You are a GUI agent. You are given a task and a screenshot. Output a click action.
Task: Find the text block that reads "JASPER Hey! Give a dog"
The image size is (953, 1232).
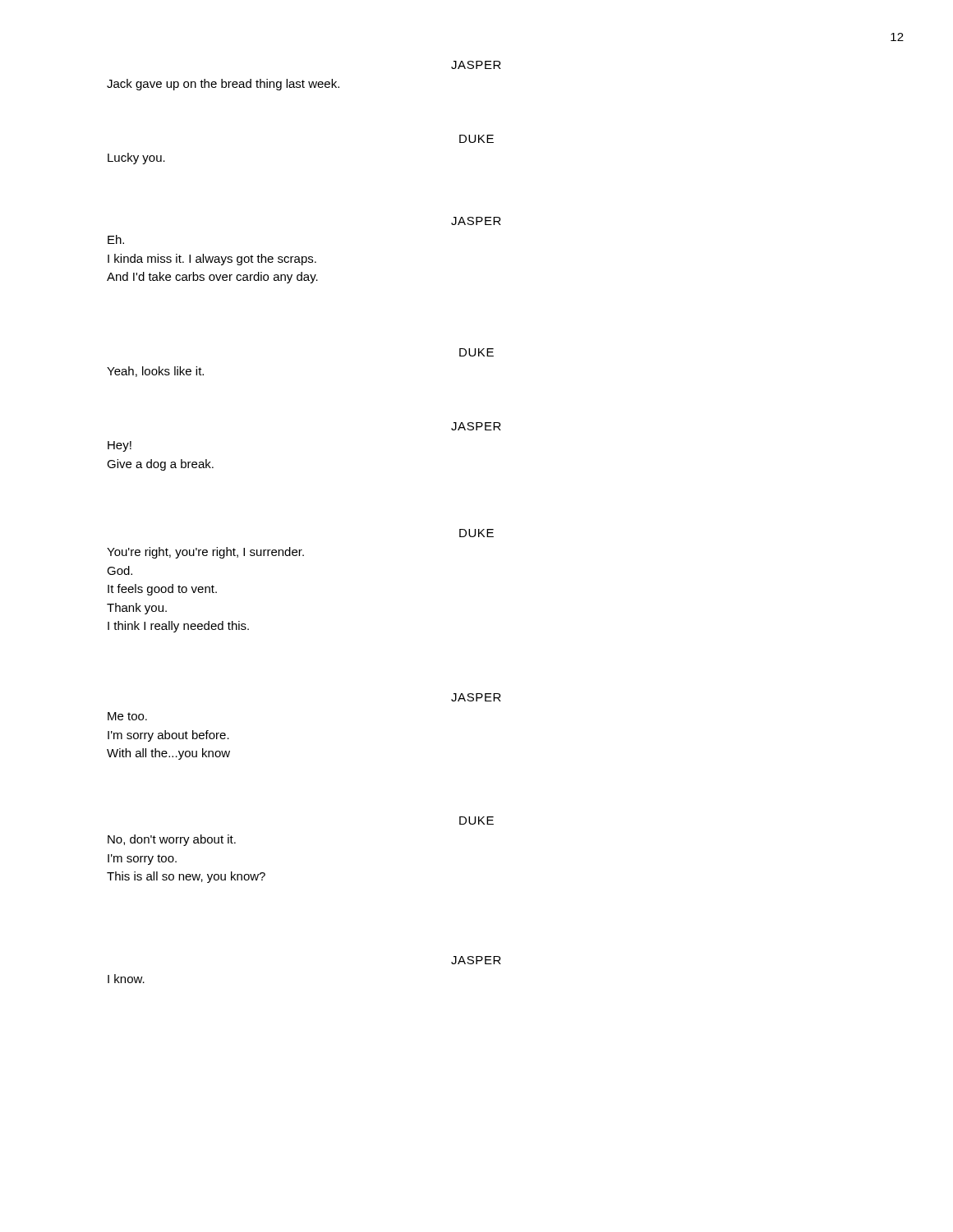point(476,426)
